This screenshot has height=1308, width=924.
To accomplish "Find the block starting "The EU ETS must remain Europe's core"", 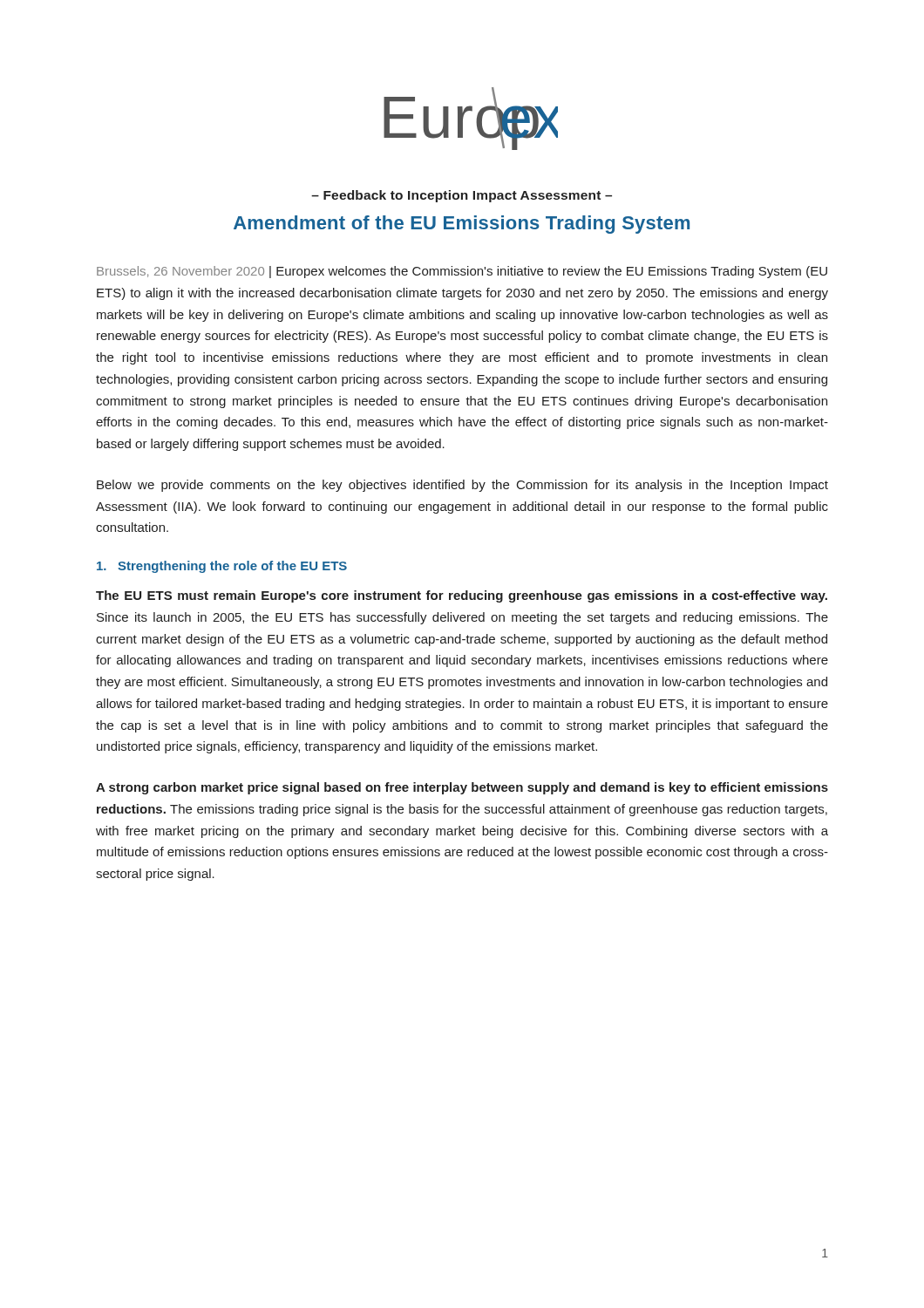I will click(x=462, y=671).
